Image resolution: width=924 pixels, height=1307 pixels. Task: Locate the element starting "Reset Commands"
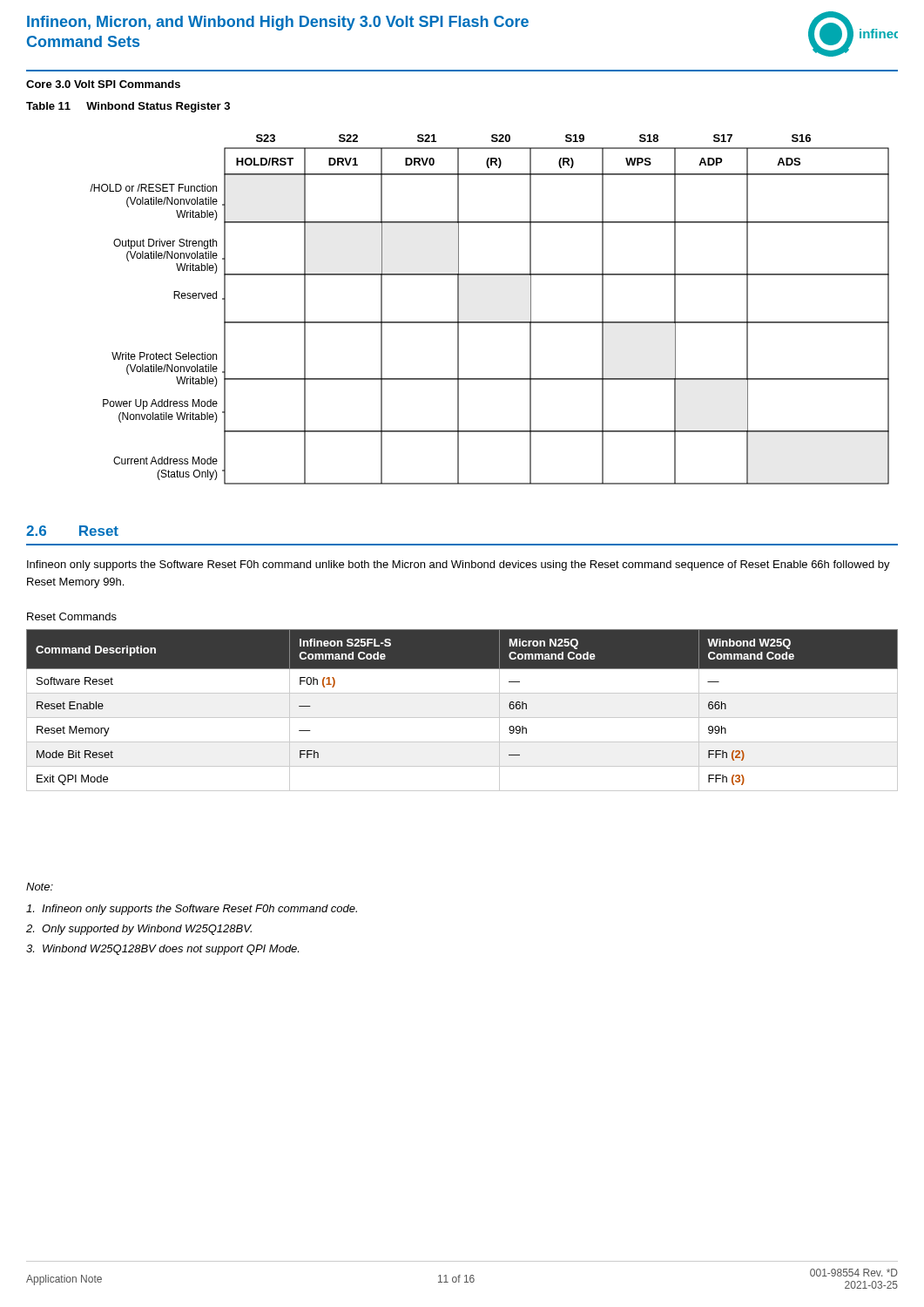[x=71, y=617]
